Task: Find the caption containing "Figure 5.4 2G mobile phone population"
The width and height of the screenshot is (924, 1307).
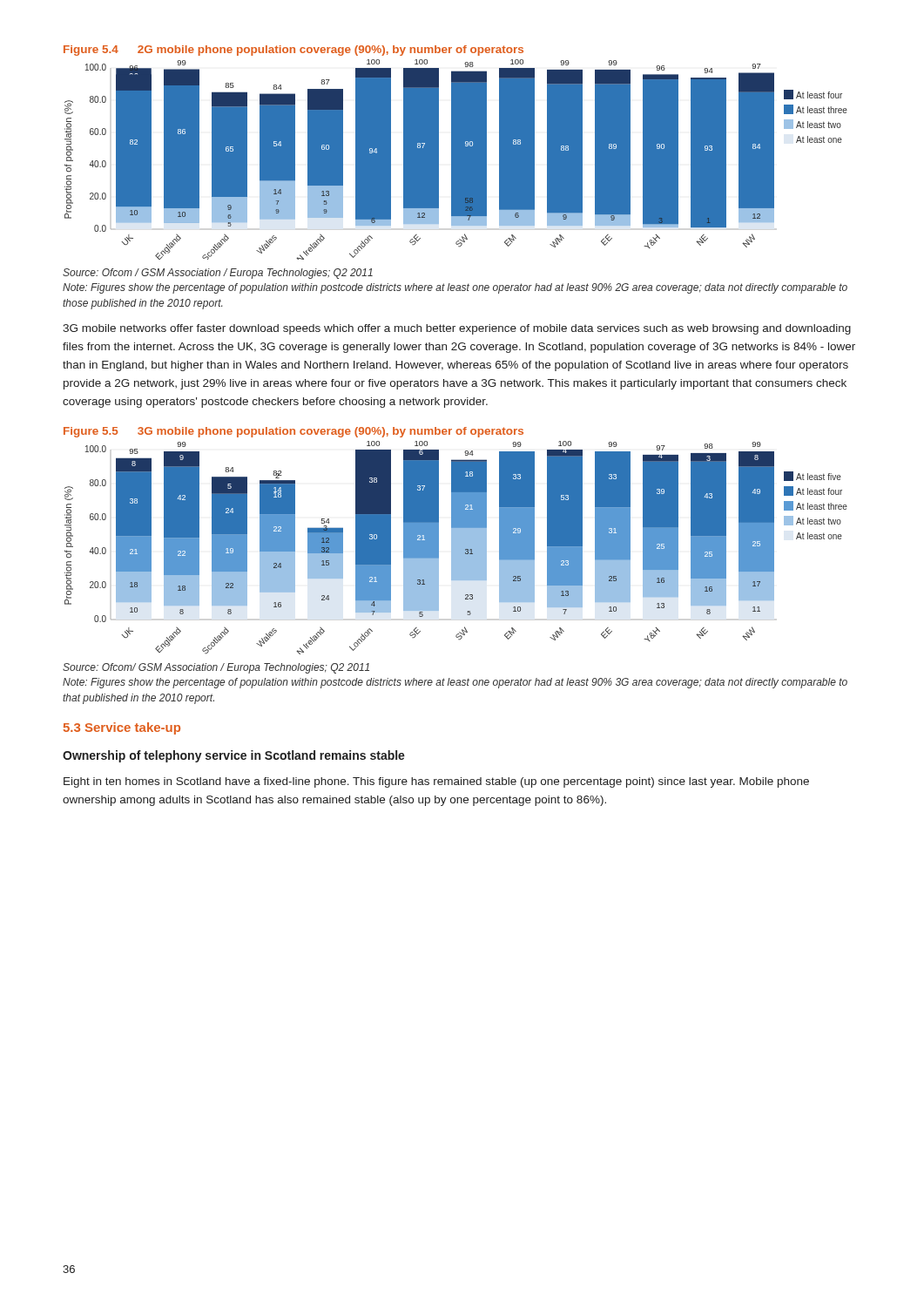Action: coord(293,49)
